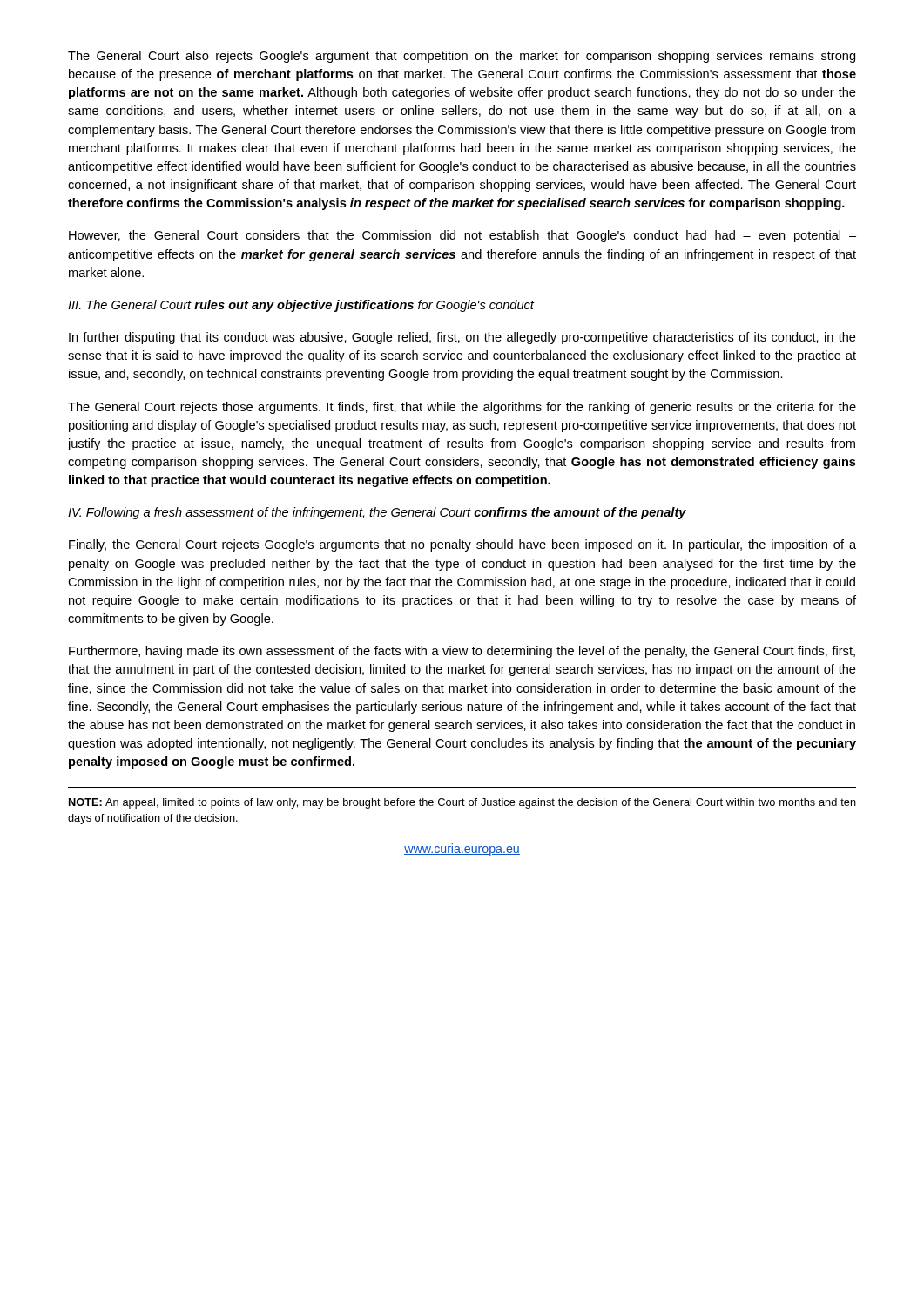Locate the block of text that opens with "The General Court rejects"
This screenshot has width=924, height=1307.
click(x=462, y=443)
